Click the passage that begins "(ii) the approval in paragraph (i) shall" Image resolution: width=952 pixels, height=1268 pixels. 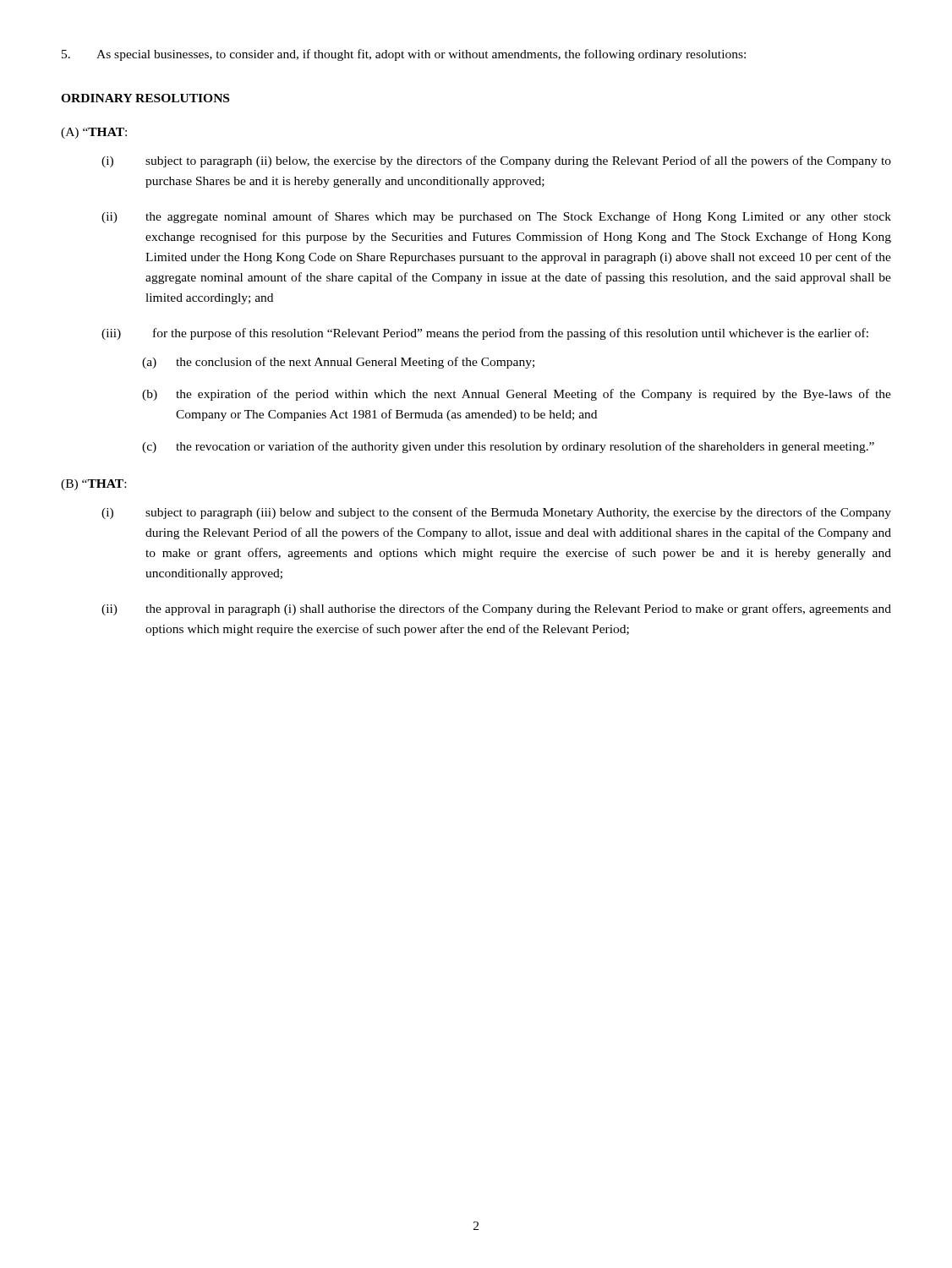point(496,619)
